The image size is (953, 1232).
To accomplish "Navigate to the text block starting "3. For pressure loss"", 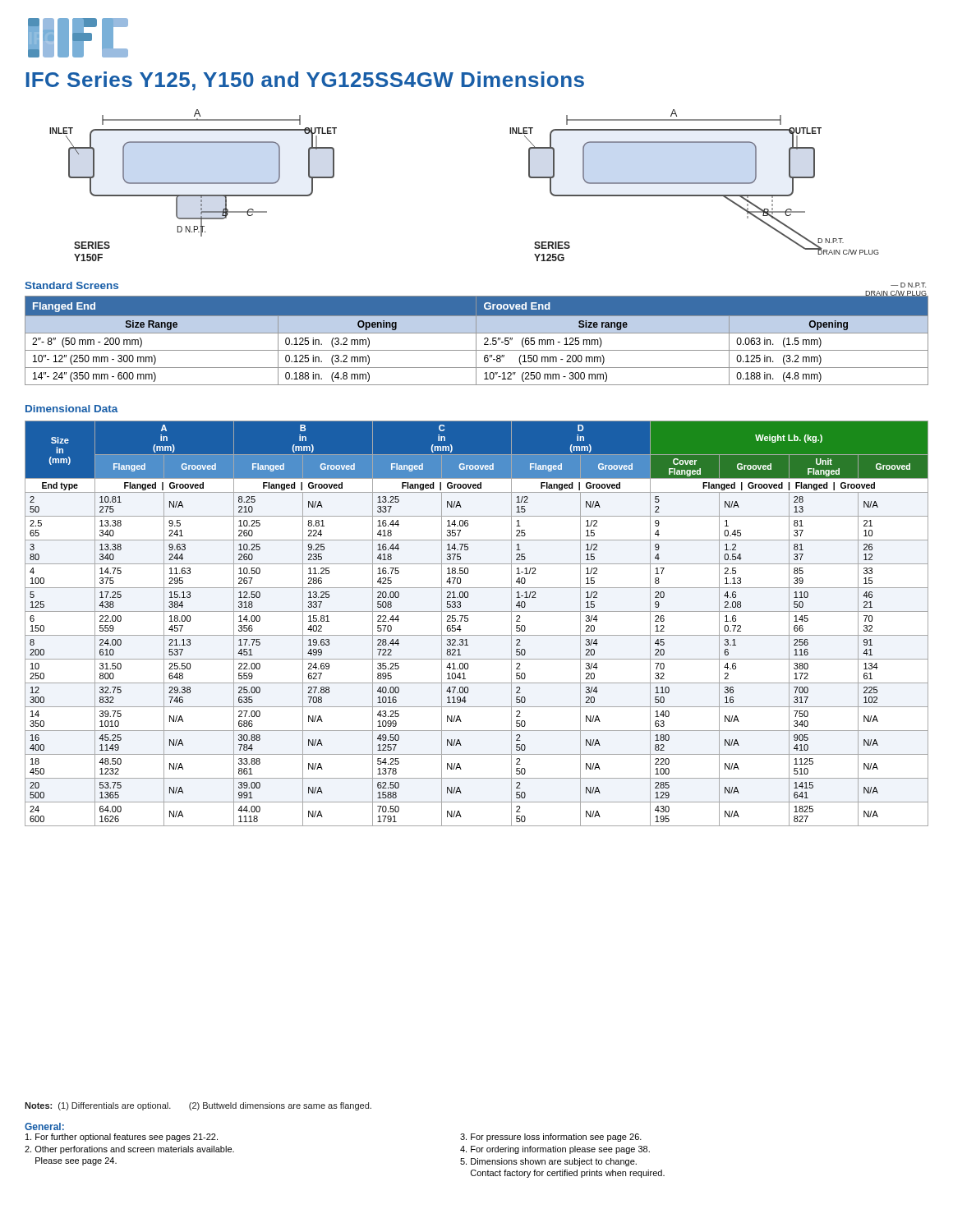I will [x=551, y=1137].
